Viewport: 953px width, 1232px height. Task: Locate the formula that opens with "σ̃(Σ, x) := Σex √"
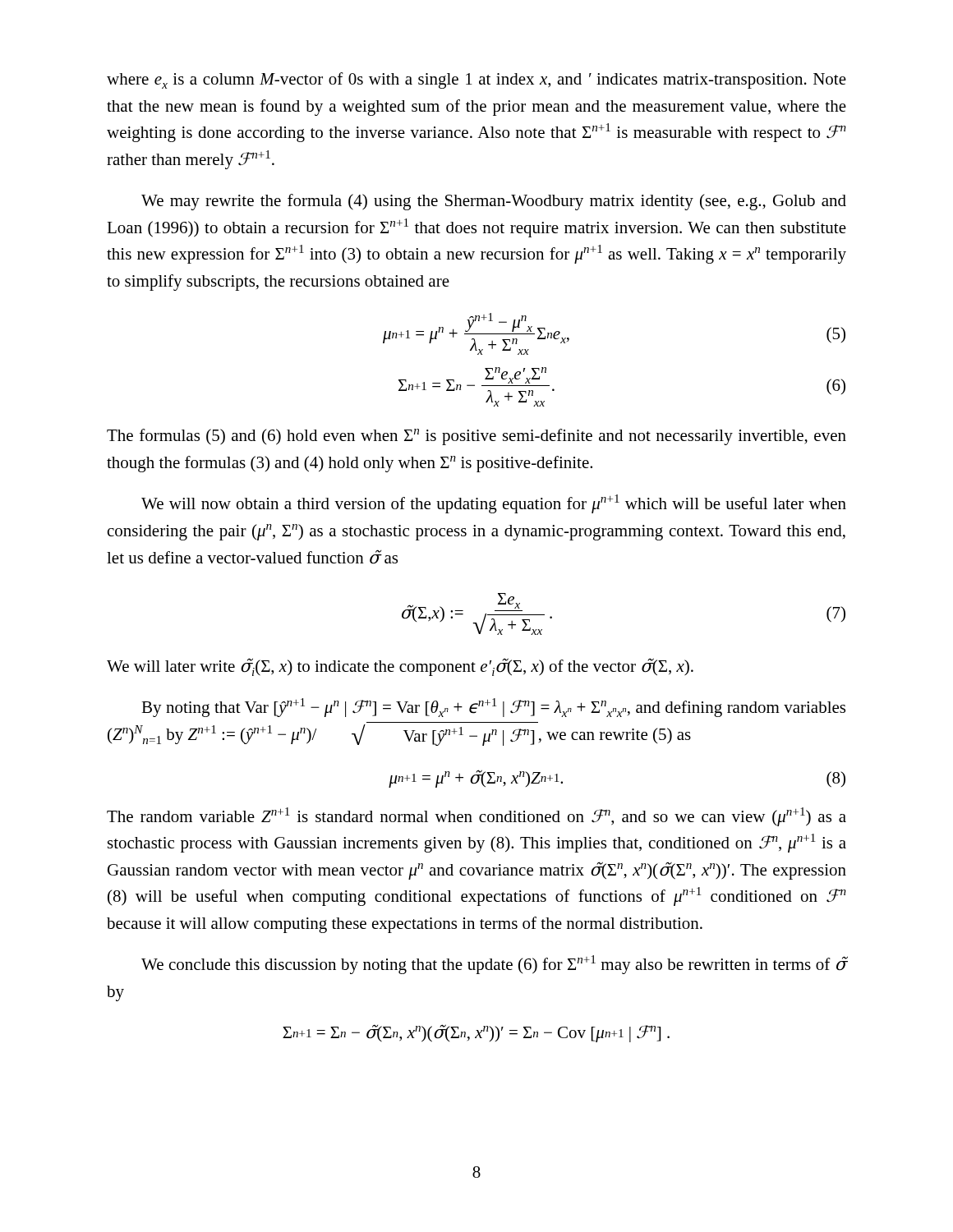476,613
